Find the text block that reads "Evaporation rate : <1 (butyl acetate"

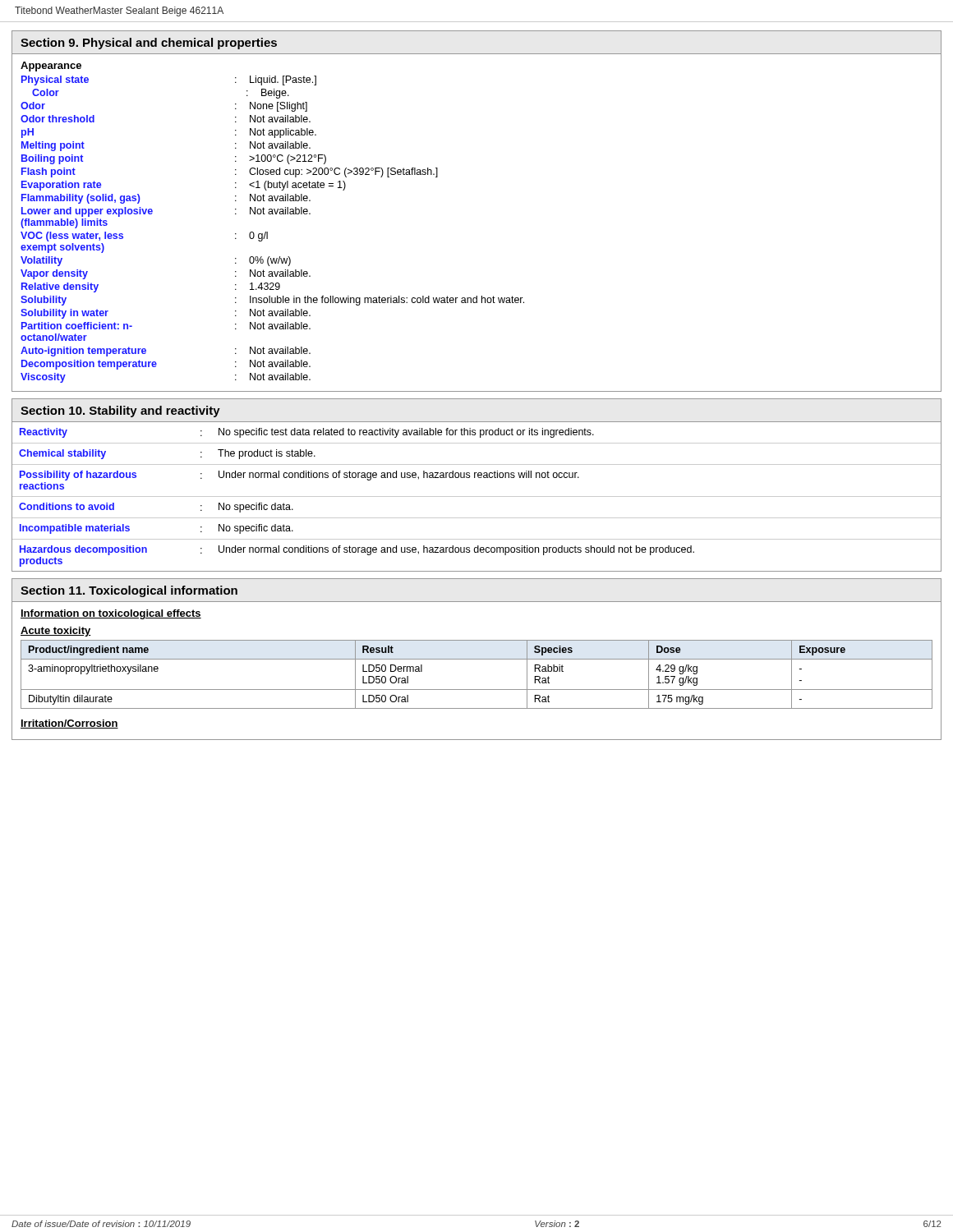pyautogui.click(x=60, y=185)
